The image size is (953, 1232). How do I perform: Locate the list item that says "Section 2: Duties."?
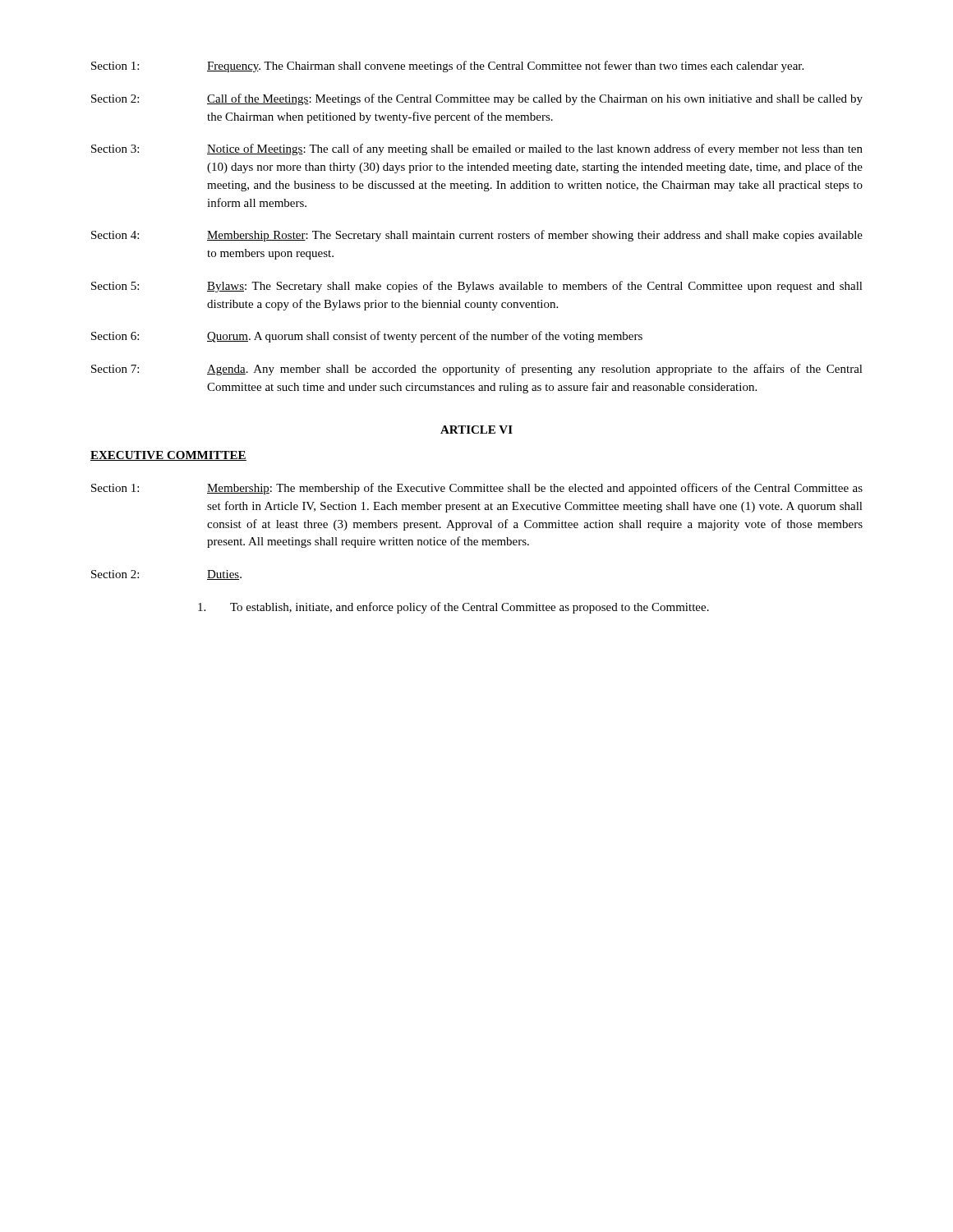(x=114, y=575)
